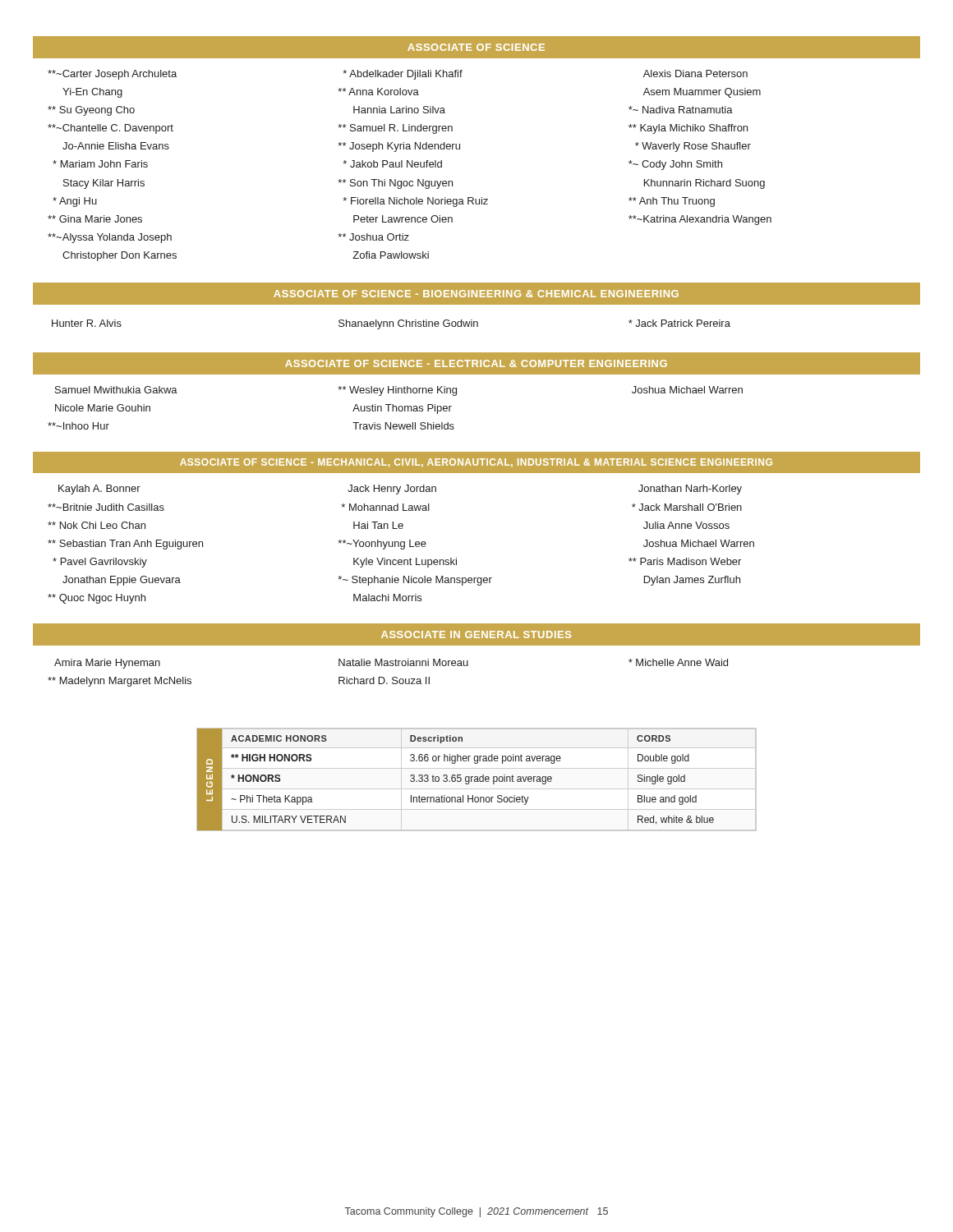This screenshot has width=953, height=1232.
Task: Select the text block starting "ASSOCIATE OF SCIENCE - MECHANICAL,"
Action: click(x=476, y=463)
